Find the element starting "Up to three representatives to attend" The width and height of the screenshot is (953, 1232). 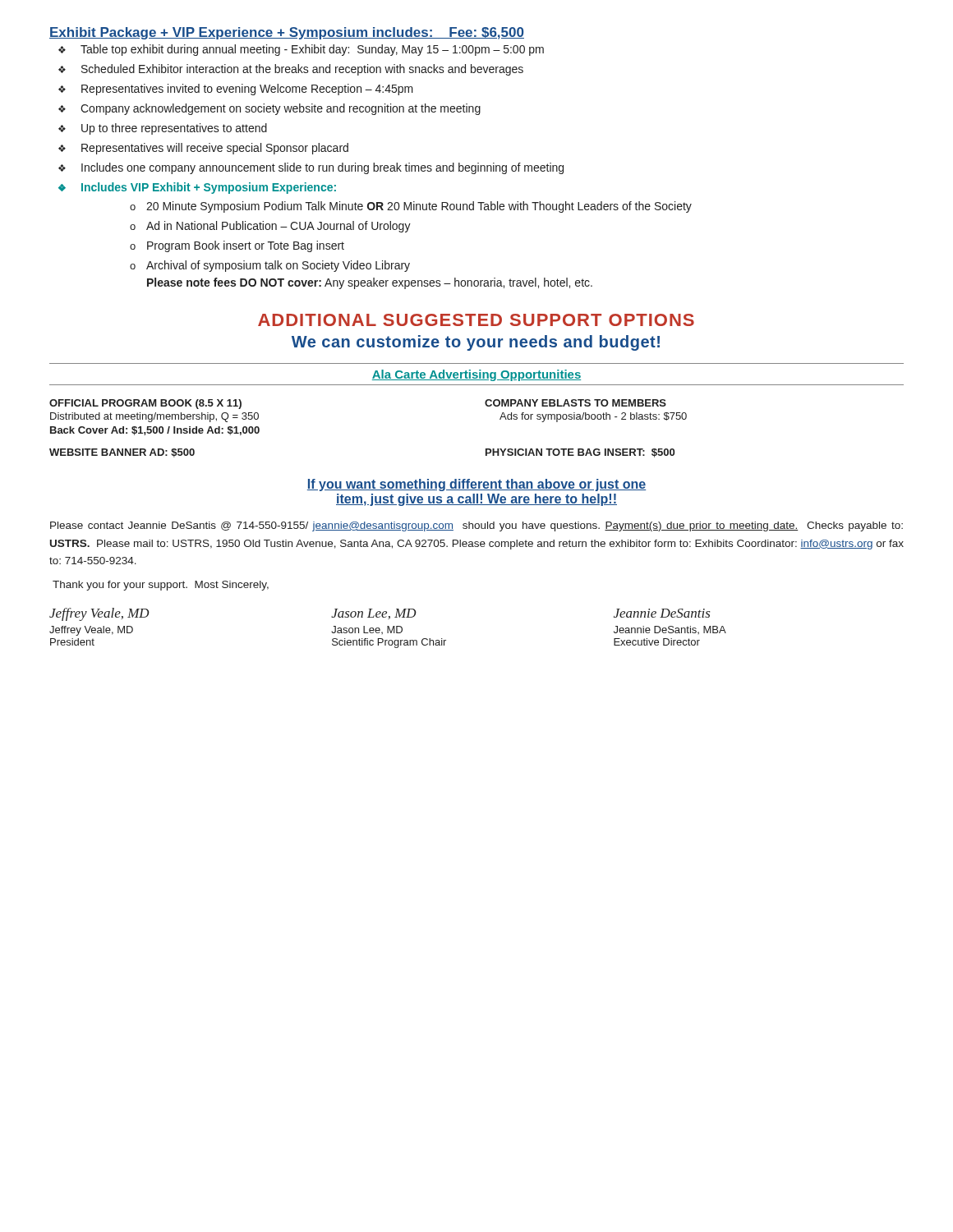(174, 128)
